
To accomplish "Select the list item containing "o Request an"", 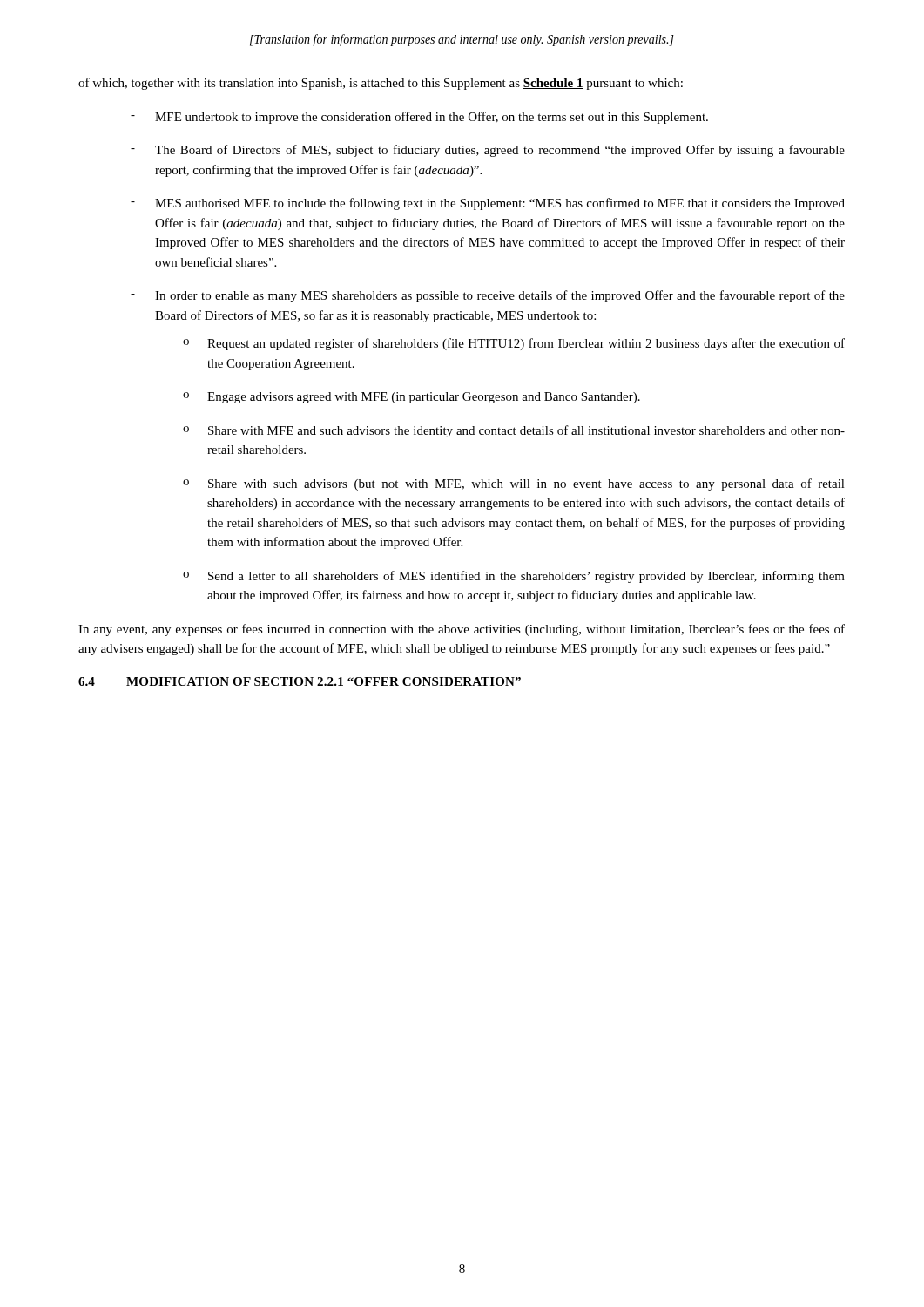I will click(514, 353).
